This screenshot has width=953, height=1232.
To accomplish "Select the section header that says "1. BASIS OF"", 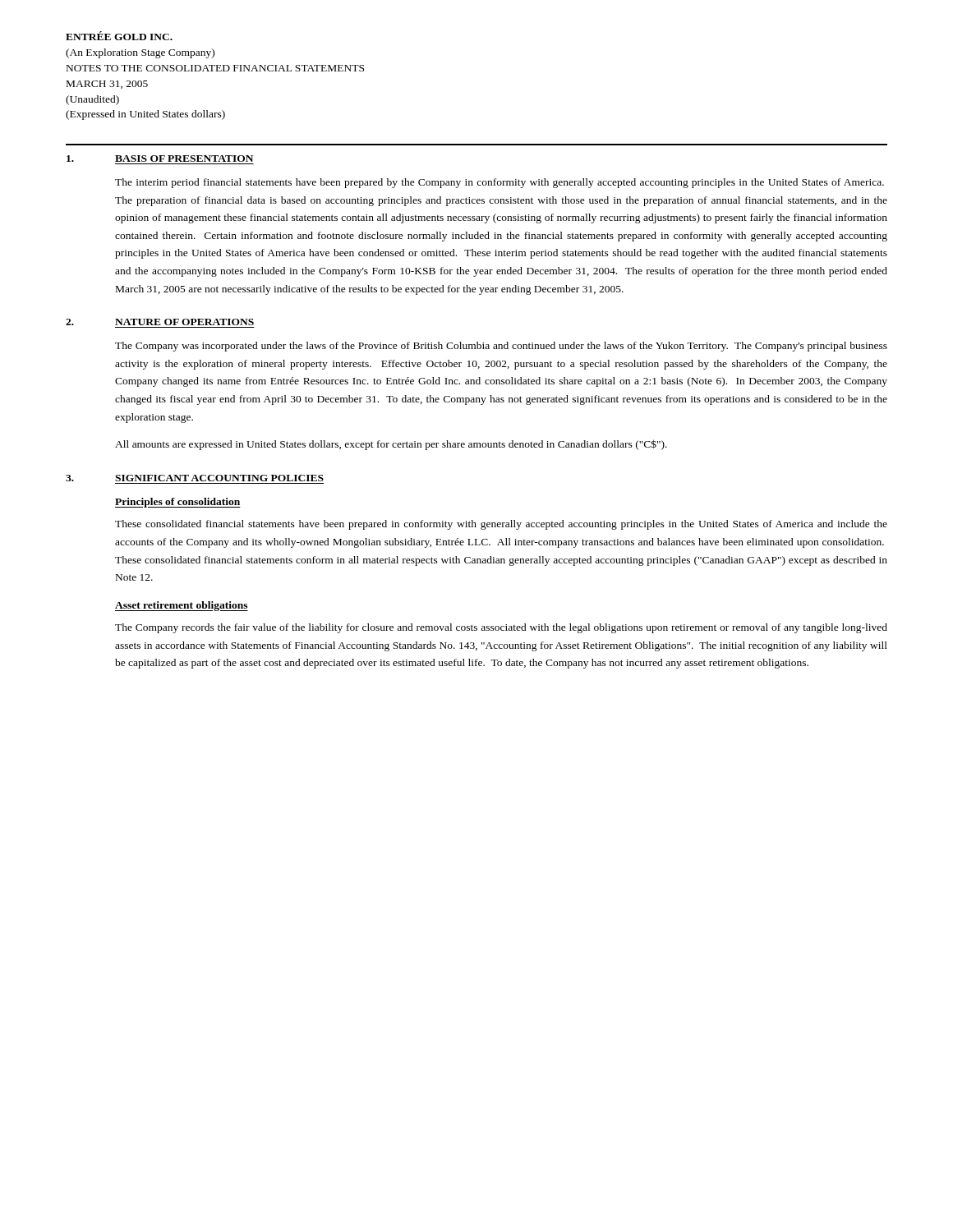I will click(x=160, y=158).
